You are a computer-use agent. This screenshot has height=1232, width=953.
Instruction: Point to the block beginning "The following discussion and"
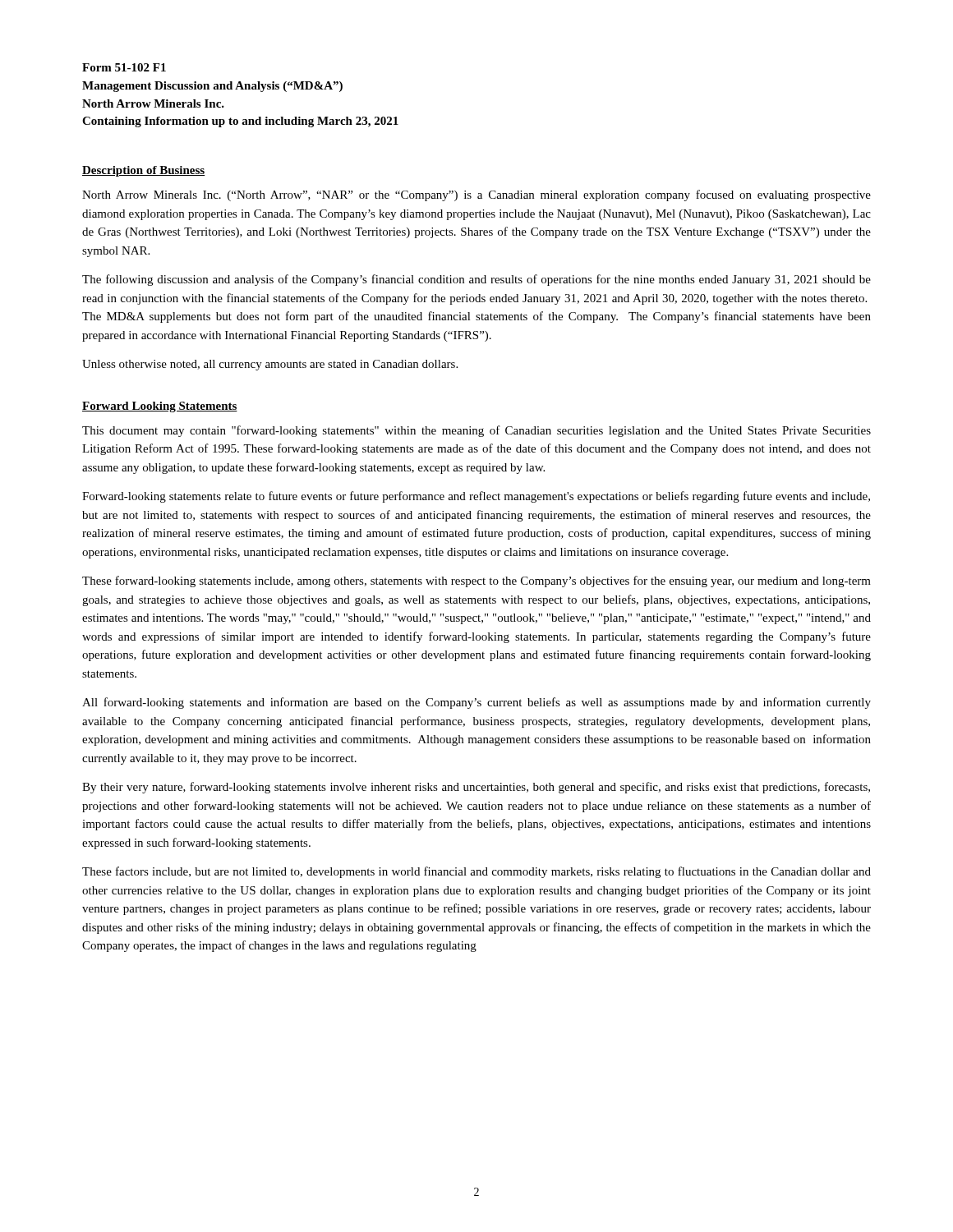476,307
